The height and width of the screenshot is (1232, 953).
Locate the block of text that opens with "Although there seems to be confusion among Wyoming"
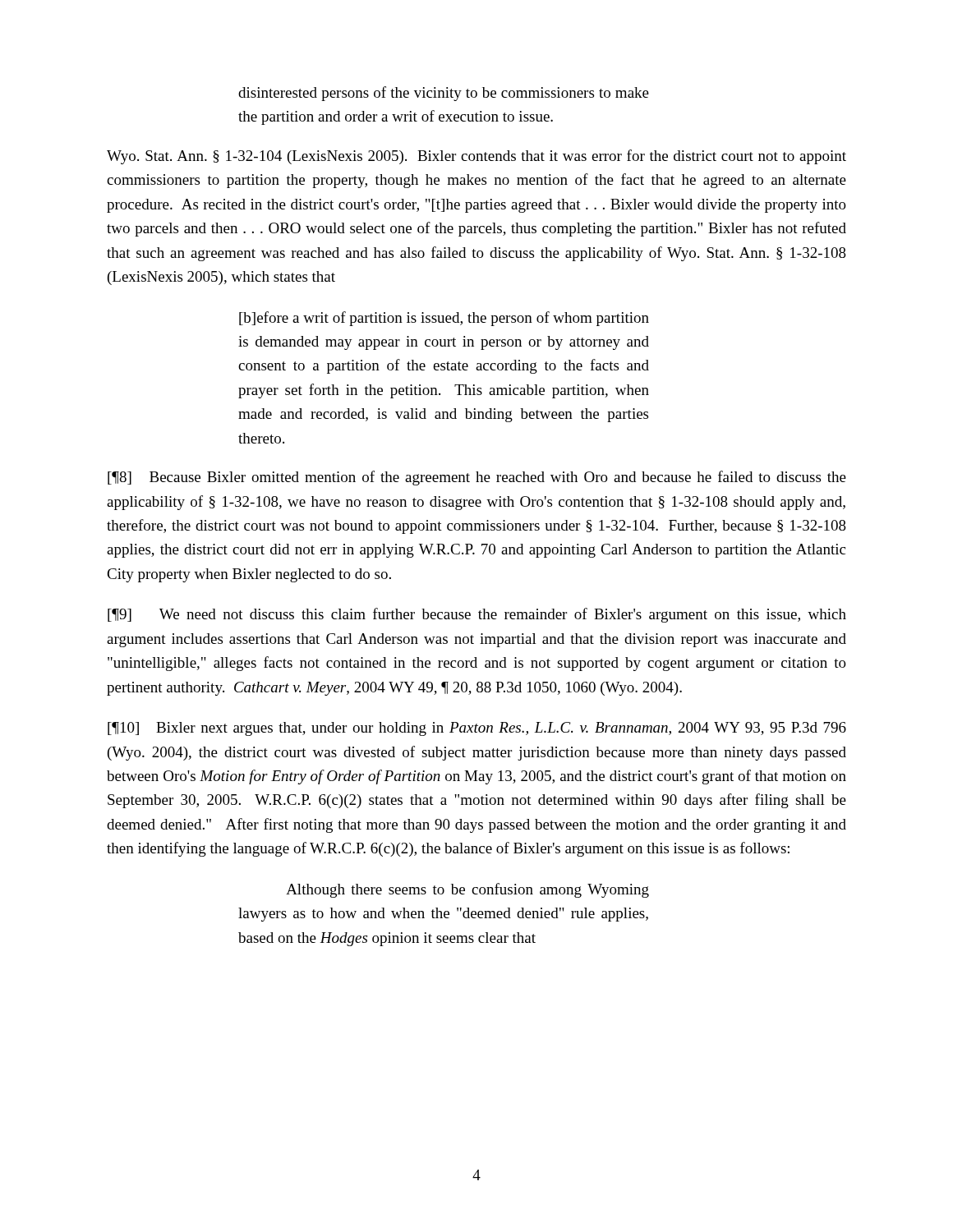[x=444, y=913]
